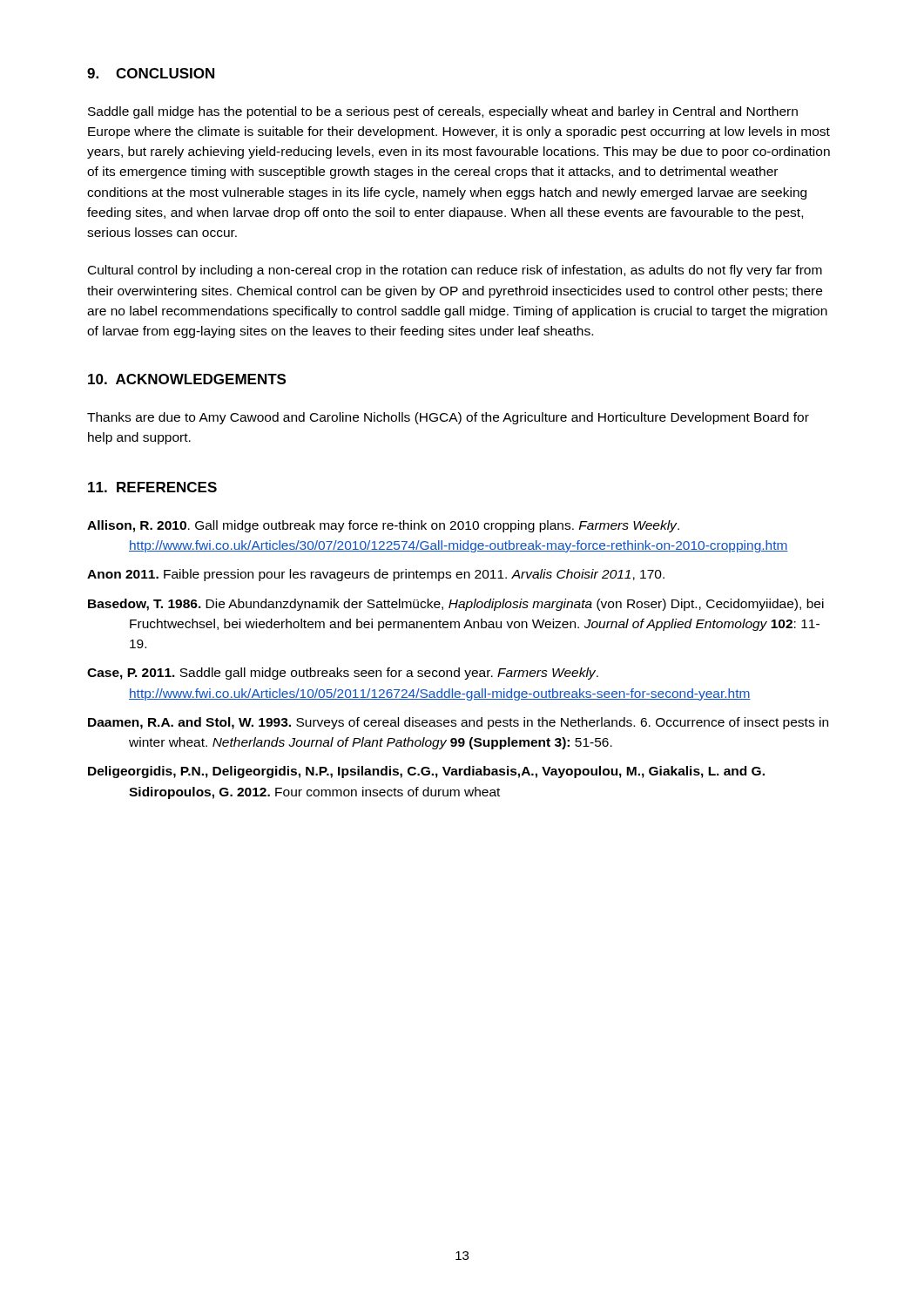Find the passage starting "Allison, R. 2010. Gall"
Viewport: 924px width, 1307px height.
coord(437,535)
